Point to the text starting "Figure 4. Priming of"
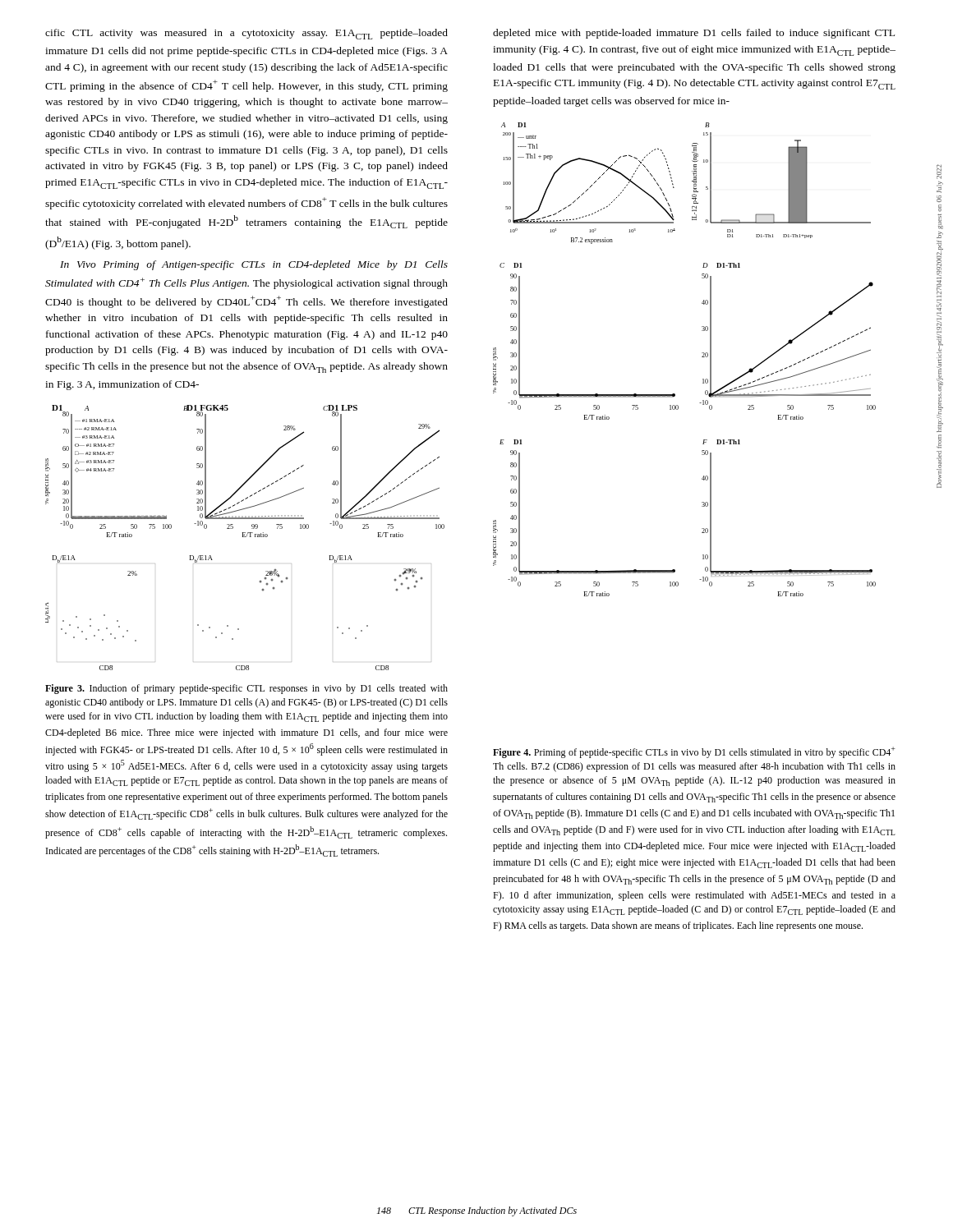This screenshot has width=953, height=1232. (694, 838)
